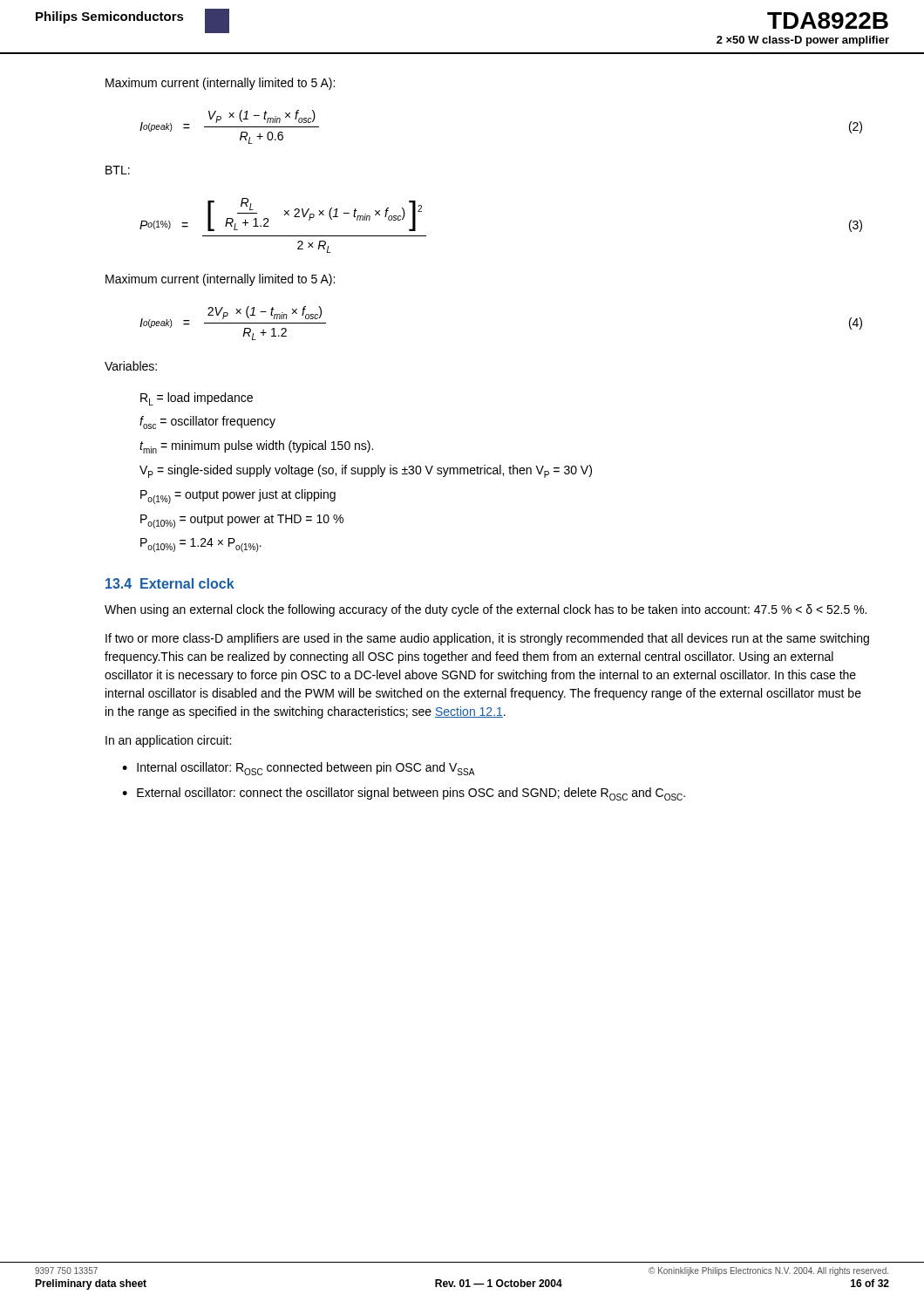
Task: Select the formula containing "Io(peak) = VP × (1"
Action: pos(261,127)
